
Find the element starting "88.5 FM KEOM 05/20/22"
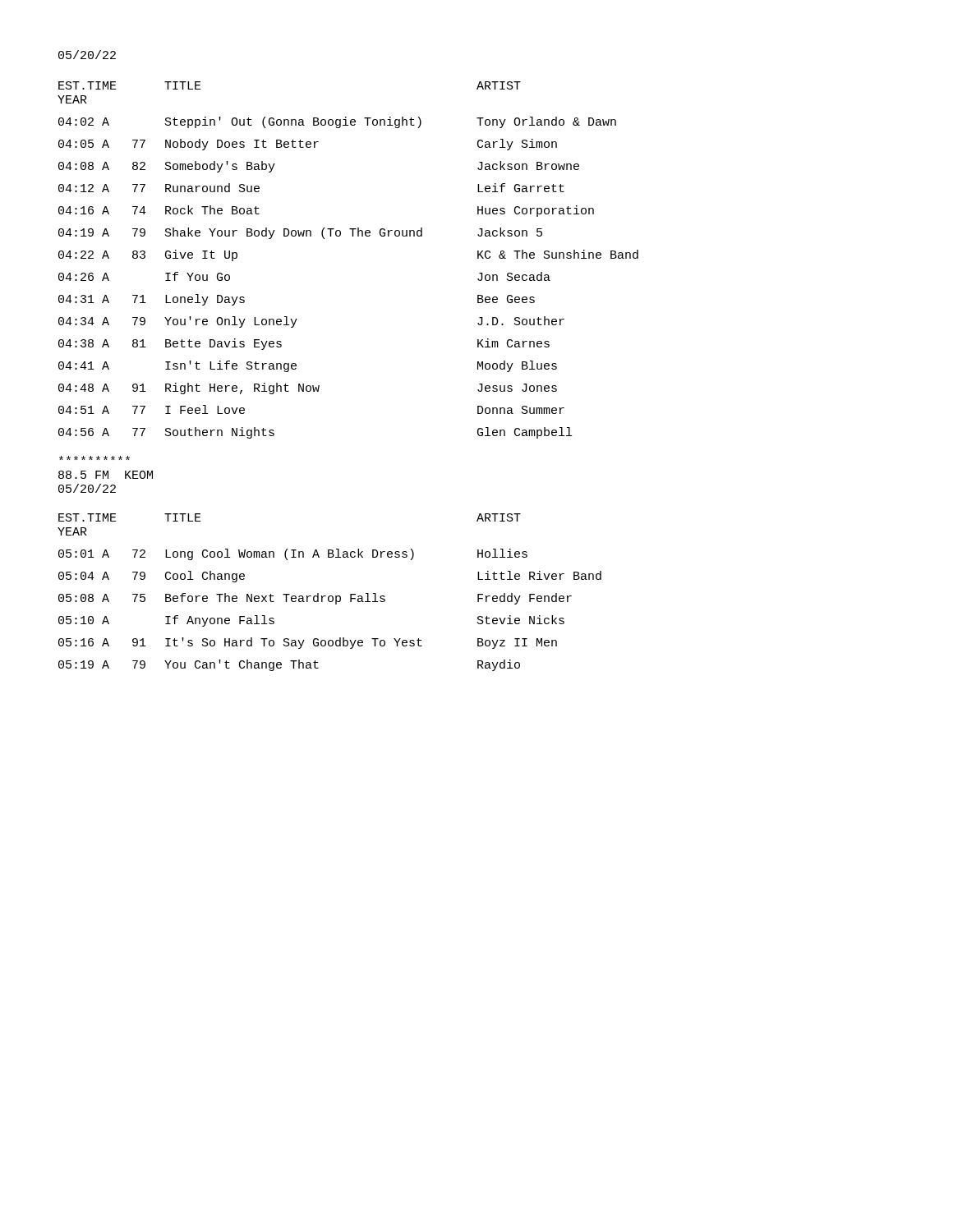[x=106, y=476]
